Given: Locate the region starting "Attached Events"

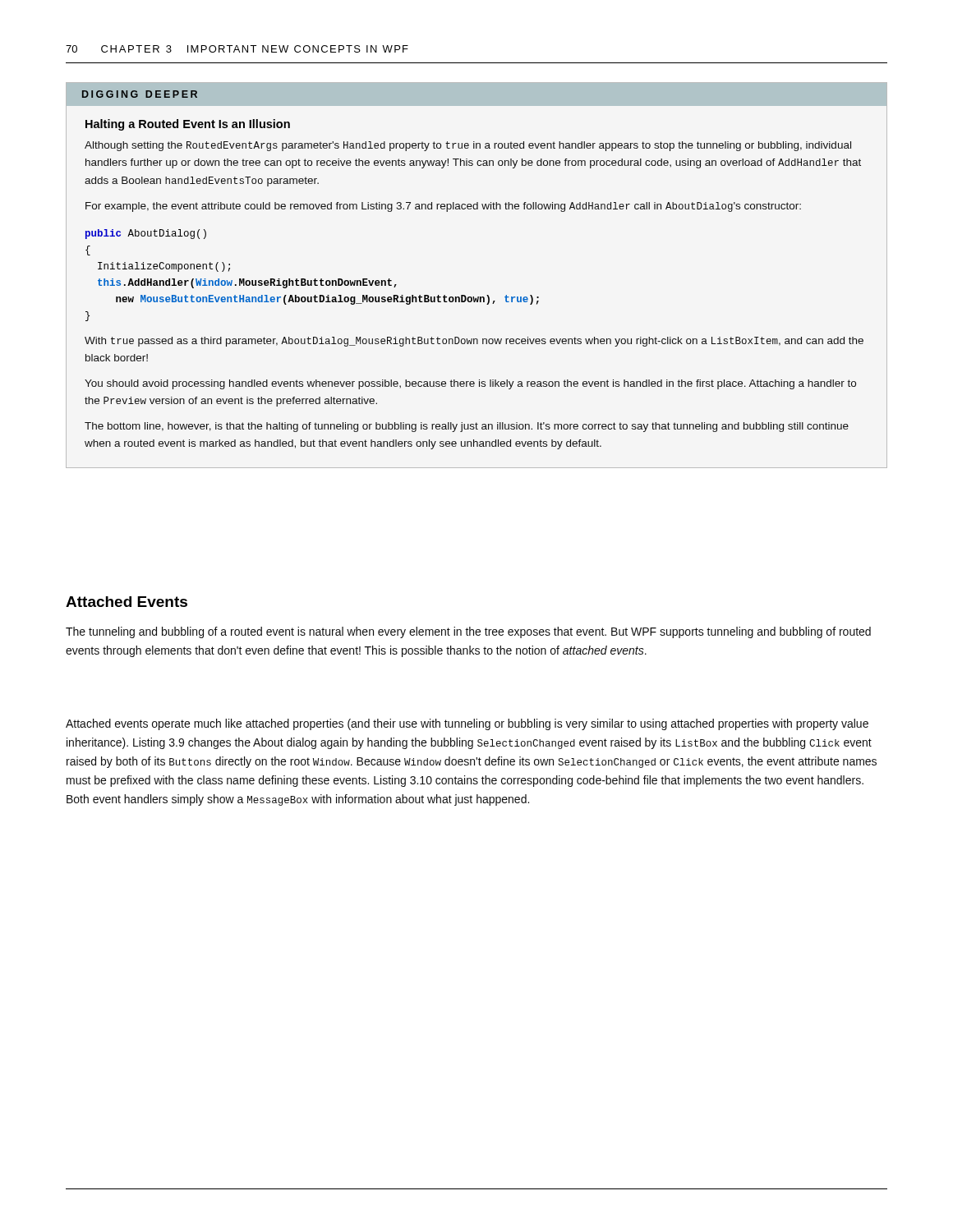Looking at the screenshot, I should click(x=127, y=602).
